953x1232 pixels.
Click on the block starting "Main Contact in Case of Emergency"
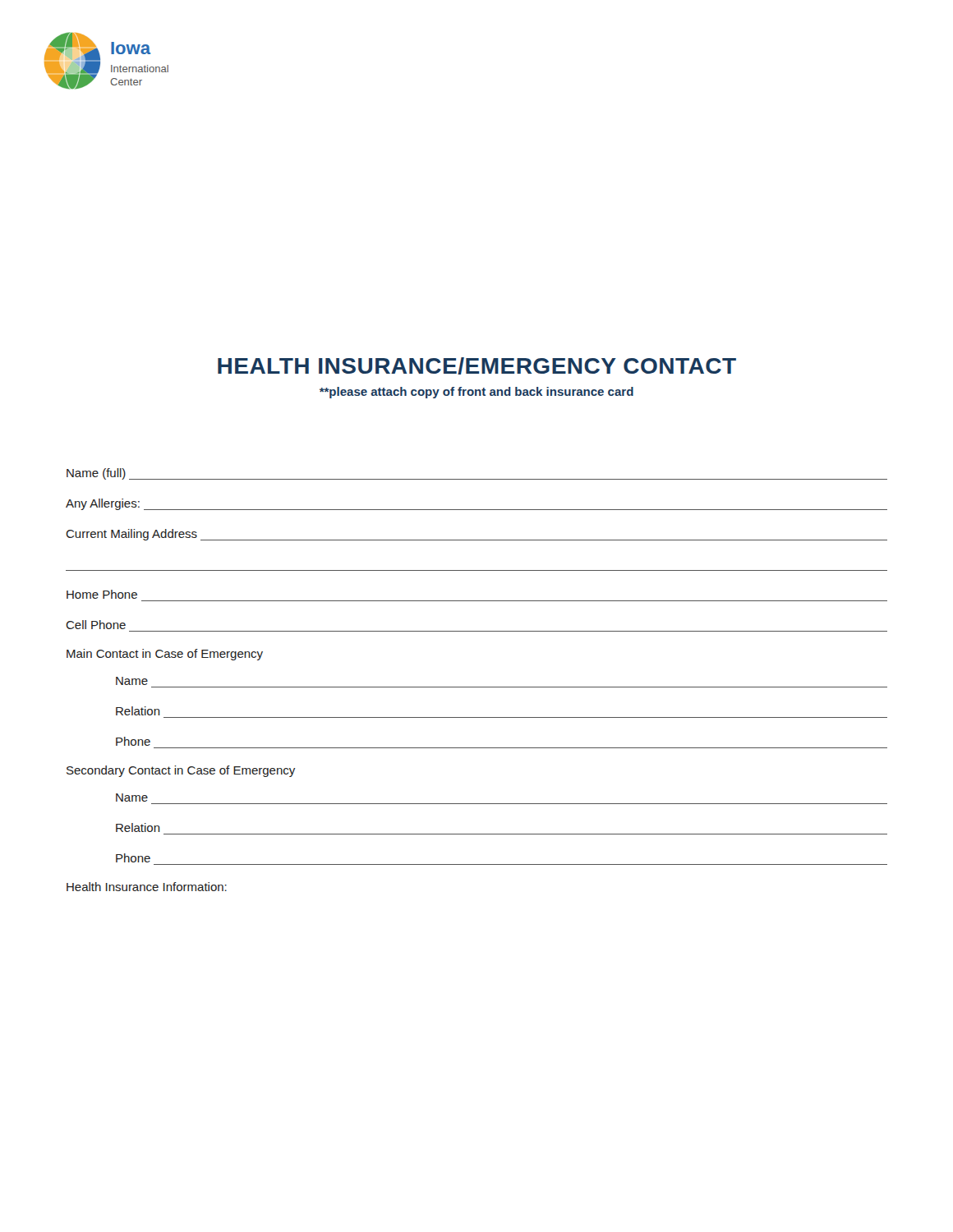point(164,653)
